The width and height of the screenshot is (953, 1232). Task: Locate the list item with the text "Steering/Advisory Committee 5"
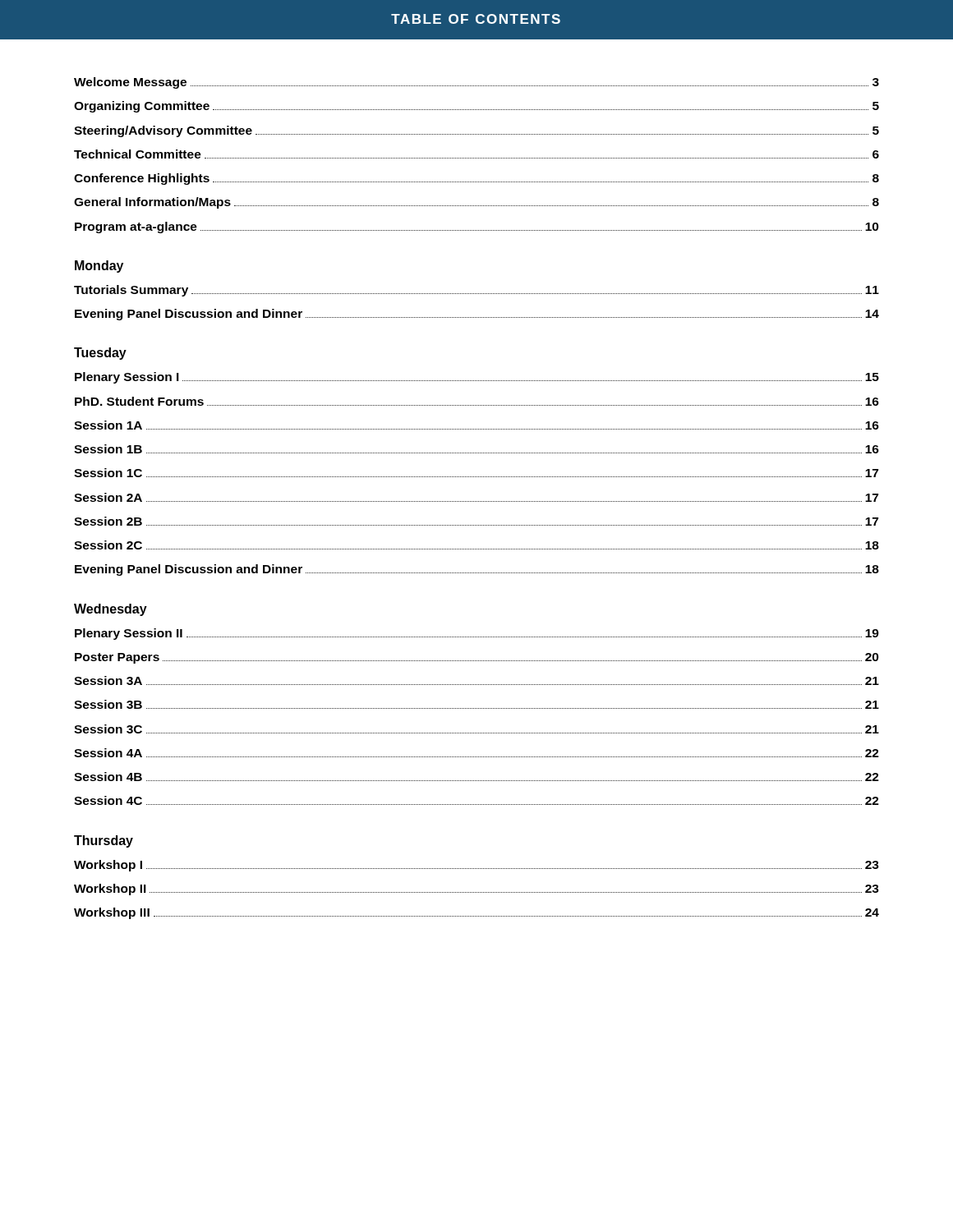coord(476,130)
